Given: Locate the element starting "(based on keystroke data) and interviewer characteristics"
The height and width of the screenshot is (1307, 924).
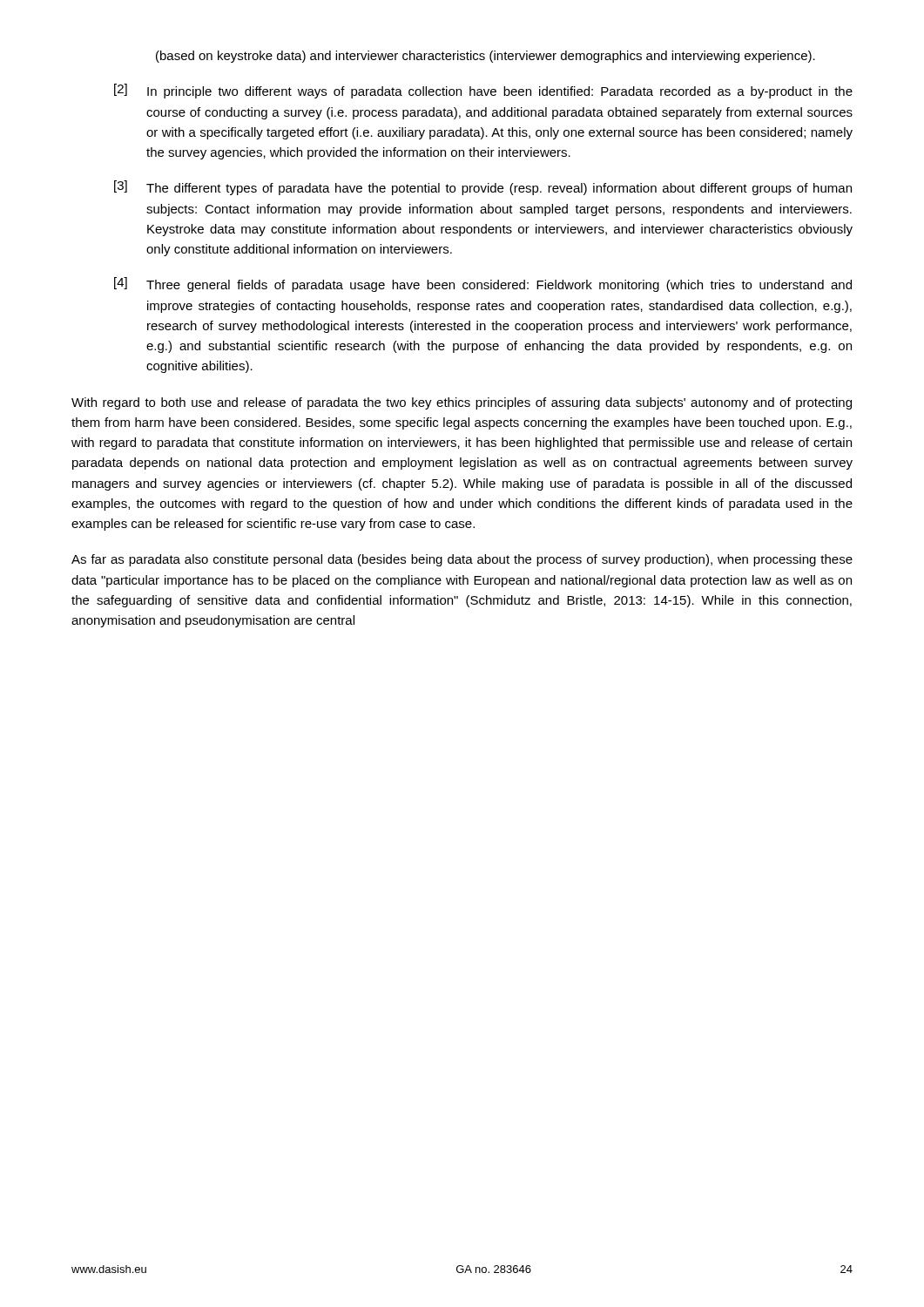Looking at the screenshot, I should pos(485,55).
